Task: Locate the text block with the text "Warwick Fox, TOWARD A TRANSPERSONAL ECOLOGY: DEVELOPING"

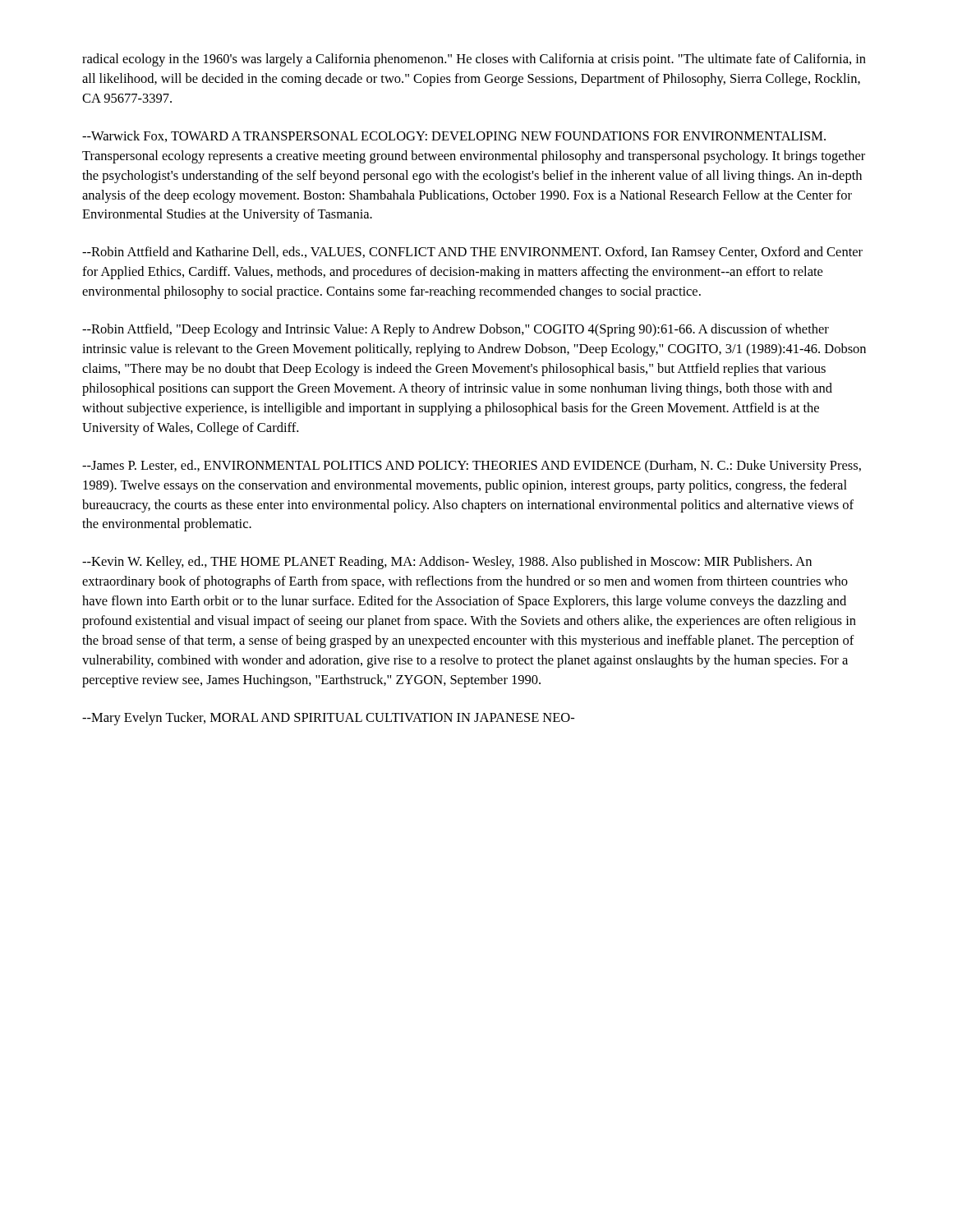Action: [x=474, y=175]
